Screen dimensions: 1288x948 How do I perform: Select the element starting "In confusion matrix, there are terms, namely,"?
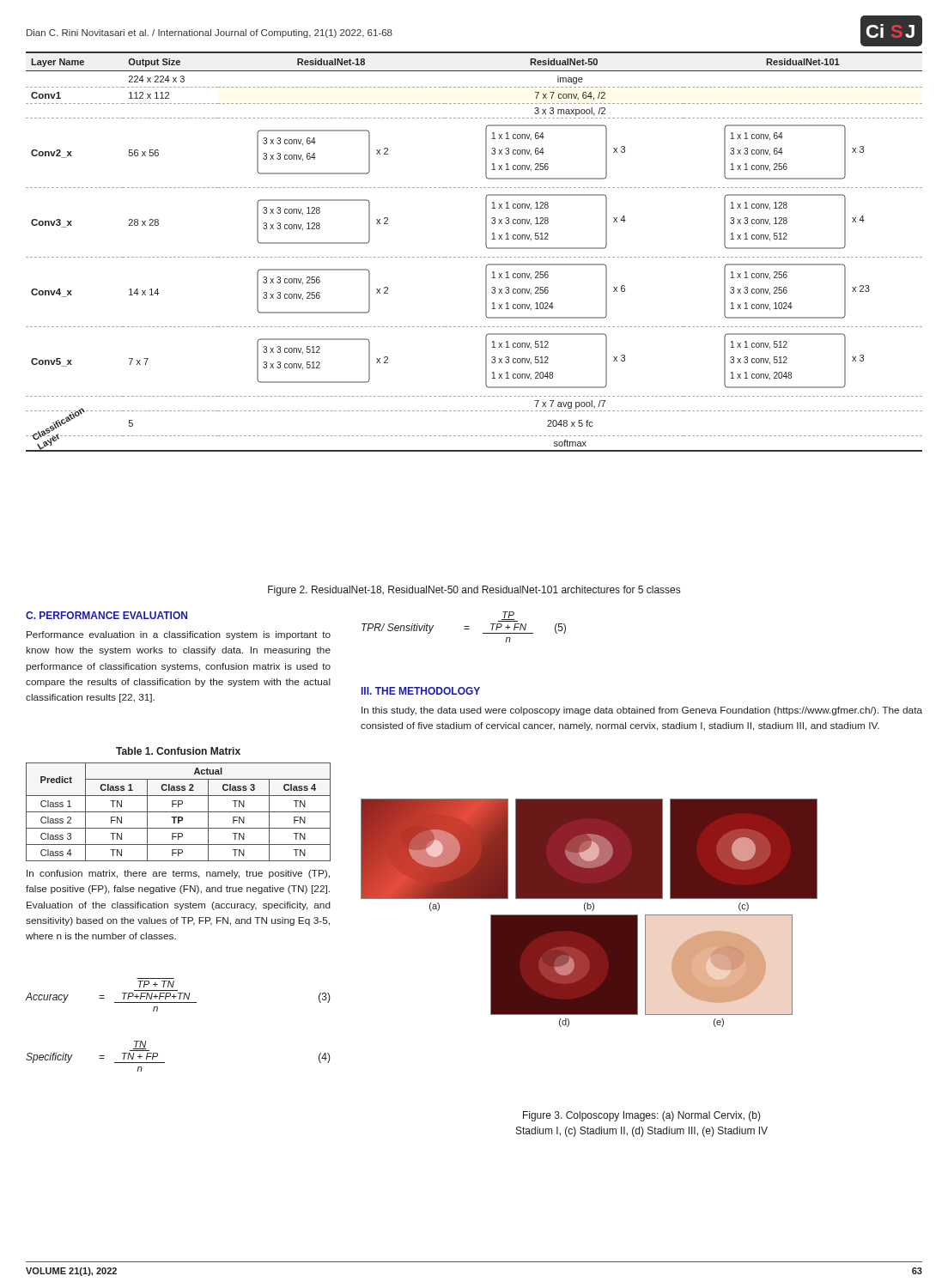pos(178,905)
